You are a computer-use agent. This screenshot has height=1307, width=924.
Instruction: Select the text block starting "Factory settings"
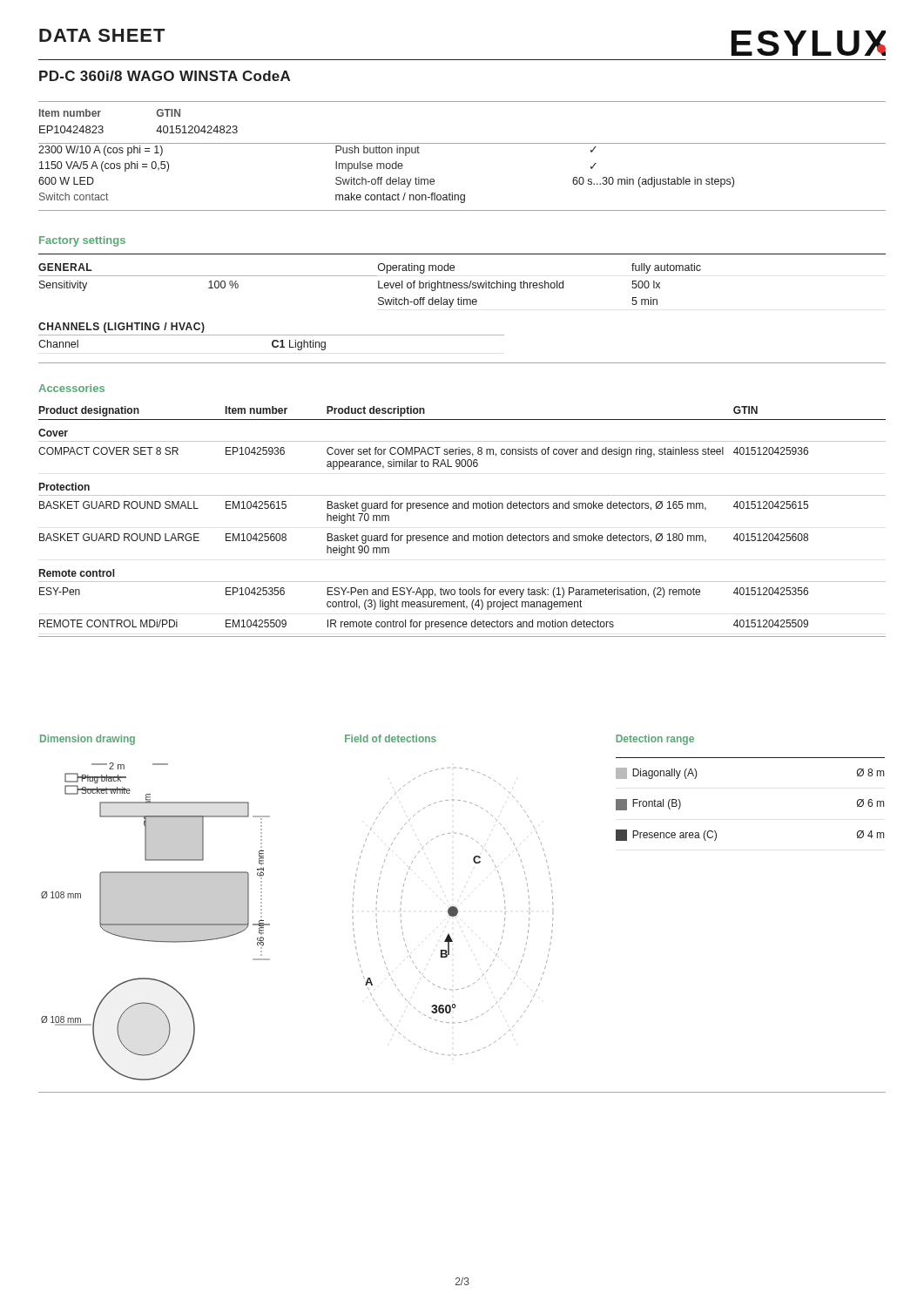pos(82,240)
